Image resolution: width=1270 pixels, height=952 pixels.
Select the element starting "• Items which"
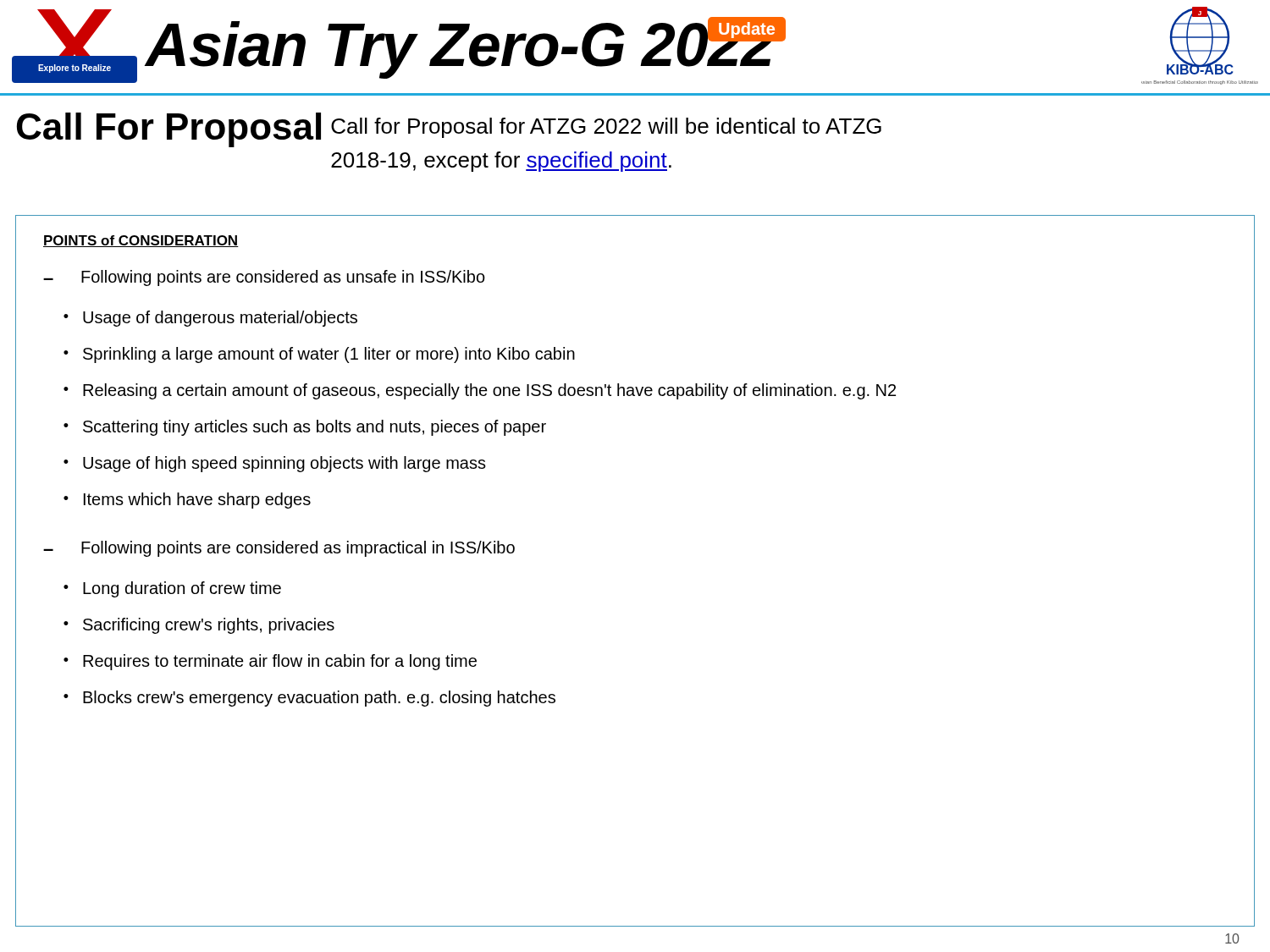click(180, 500)
